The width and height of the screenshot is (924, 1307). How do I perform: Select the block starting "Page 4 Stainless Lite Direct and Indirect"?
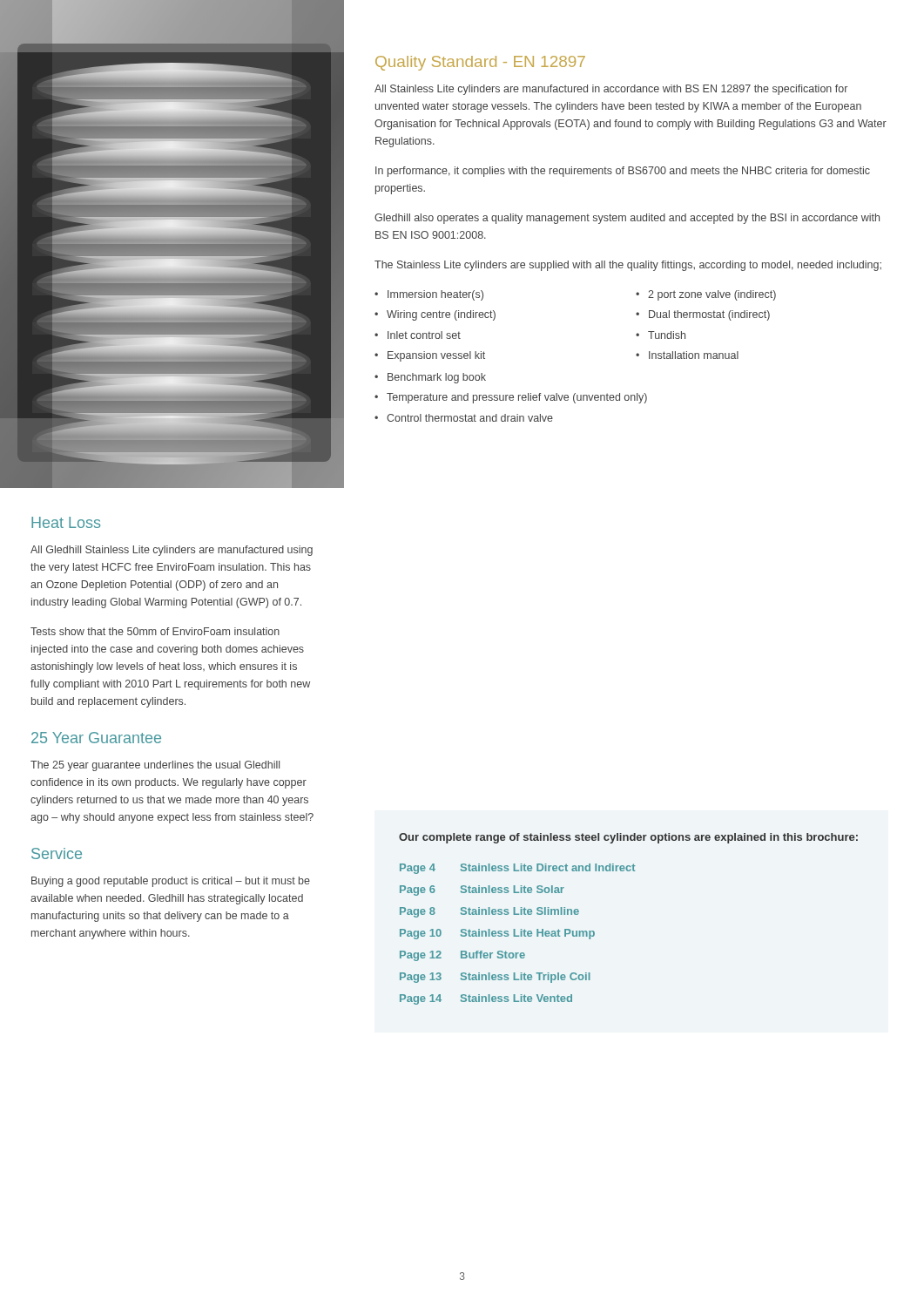517,868
